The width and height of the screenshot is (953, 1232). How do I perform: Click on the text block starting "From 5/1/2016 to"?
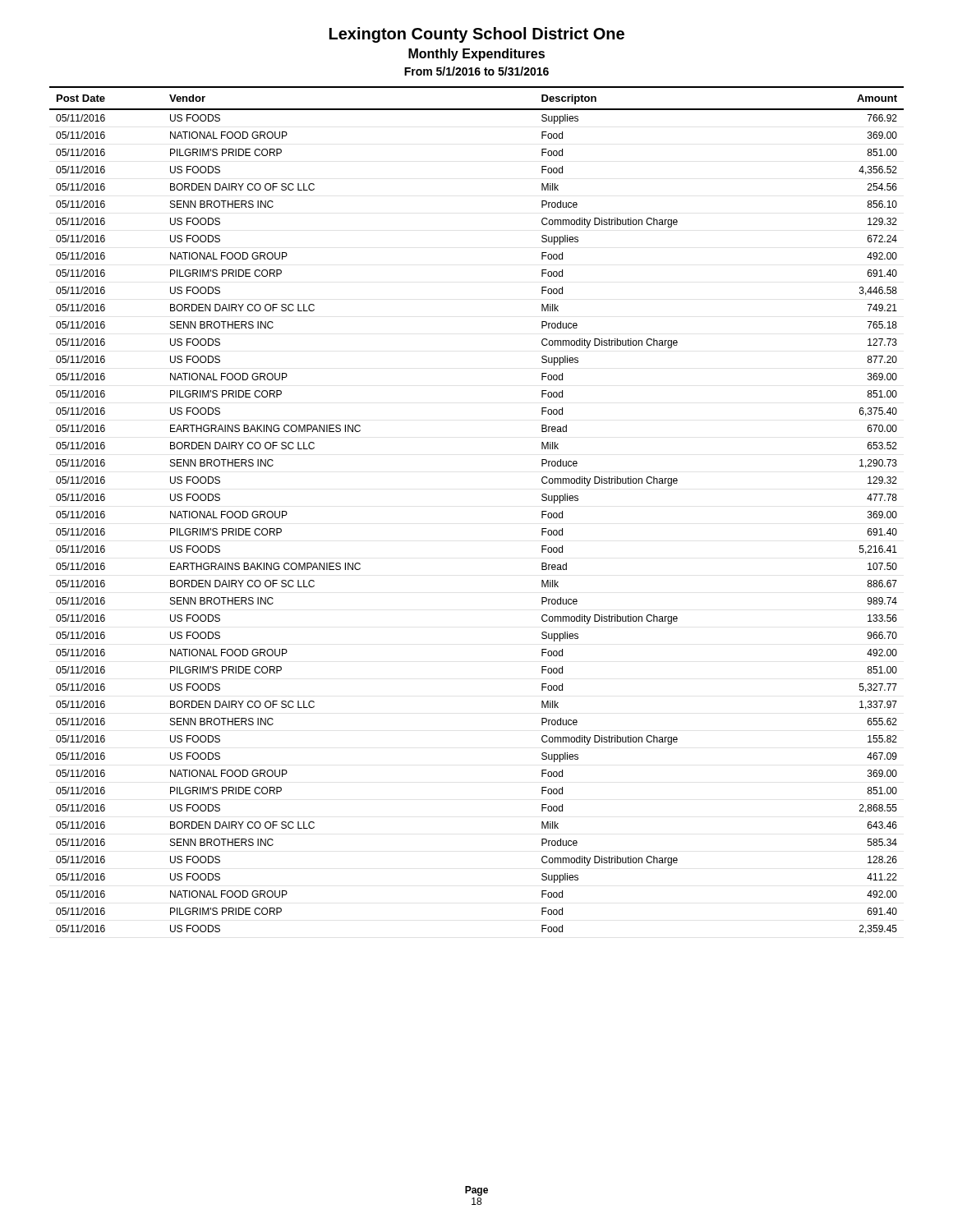(476, 71)
